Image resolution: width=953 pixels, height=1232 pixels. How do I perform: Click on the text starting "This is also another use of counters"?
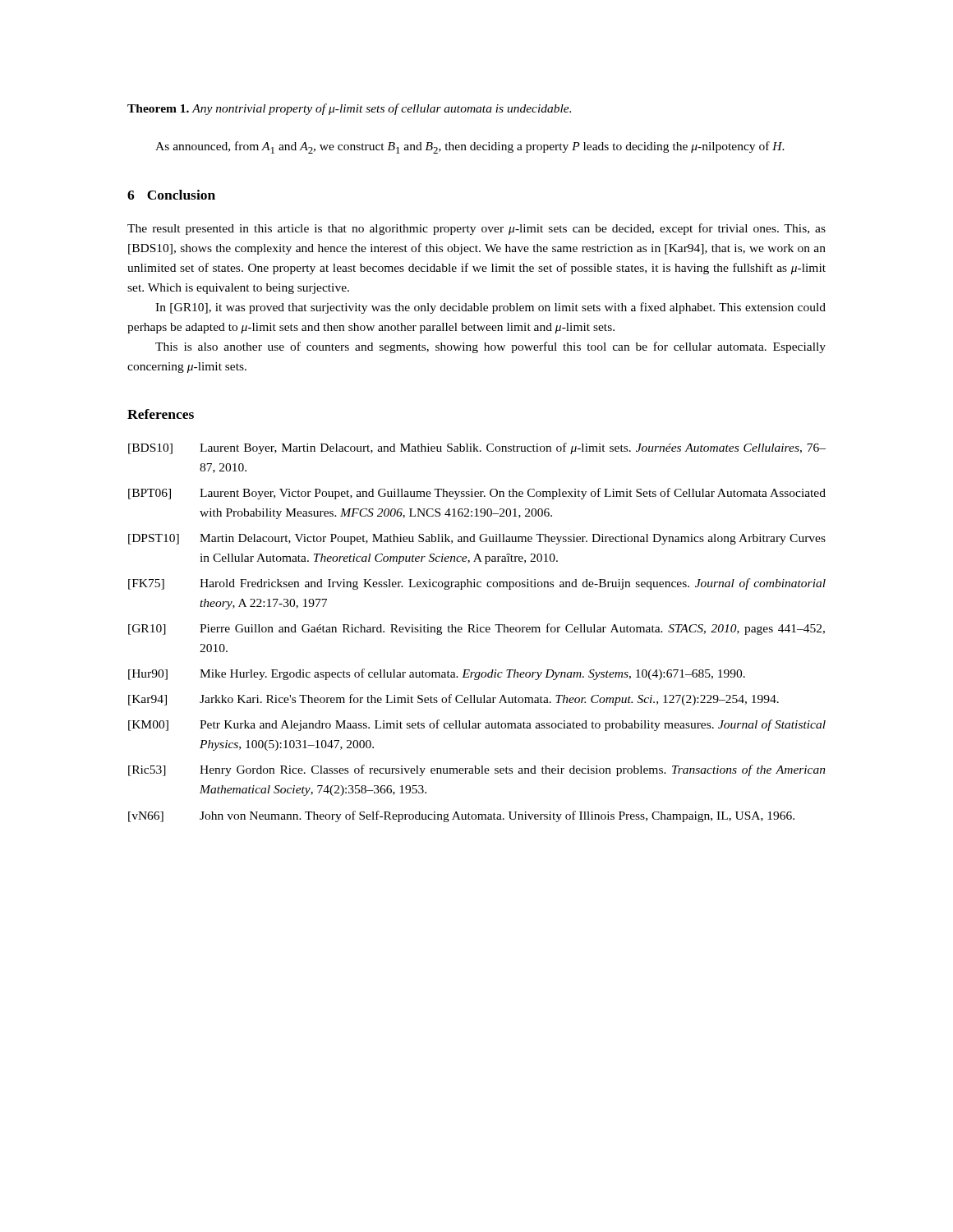click(476, 356)
